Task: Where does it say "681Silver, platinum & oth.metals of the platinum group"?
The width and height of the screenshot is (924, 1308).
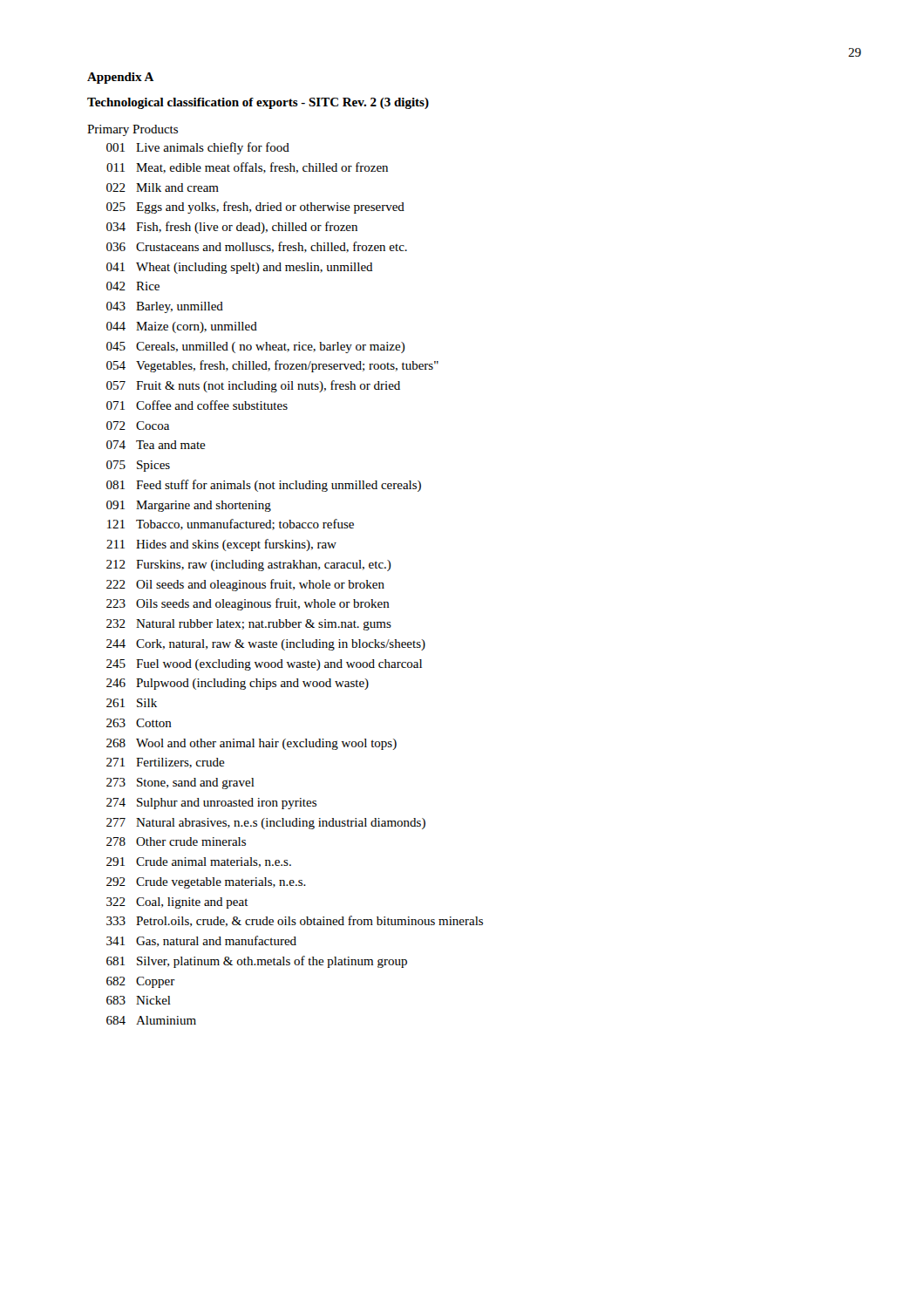Action: tap(257, 962)
